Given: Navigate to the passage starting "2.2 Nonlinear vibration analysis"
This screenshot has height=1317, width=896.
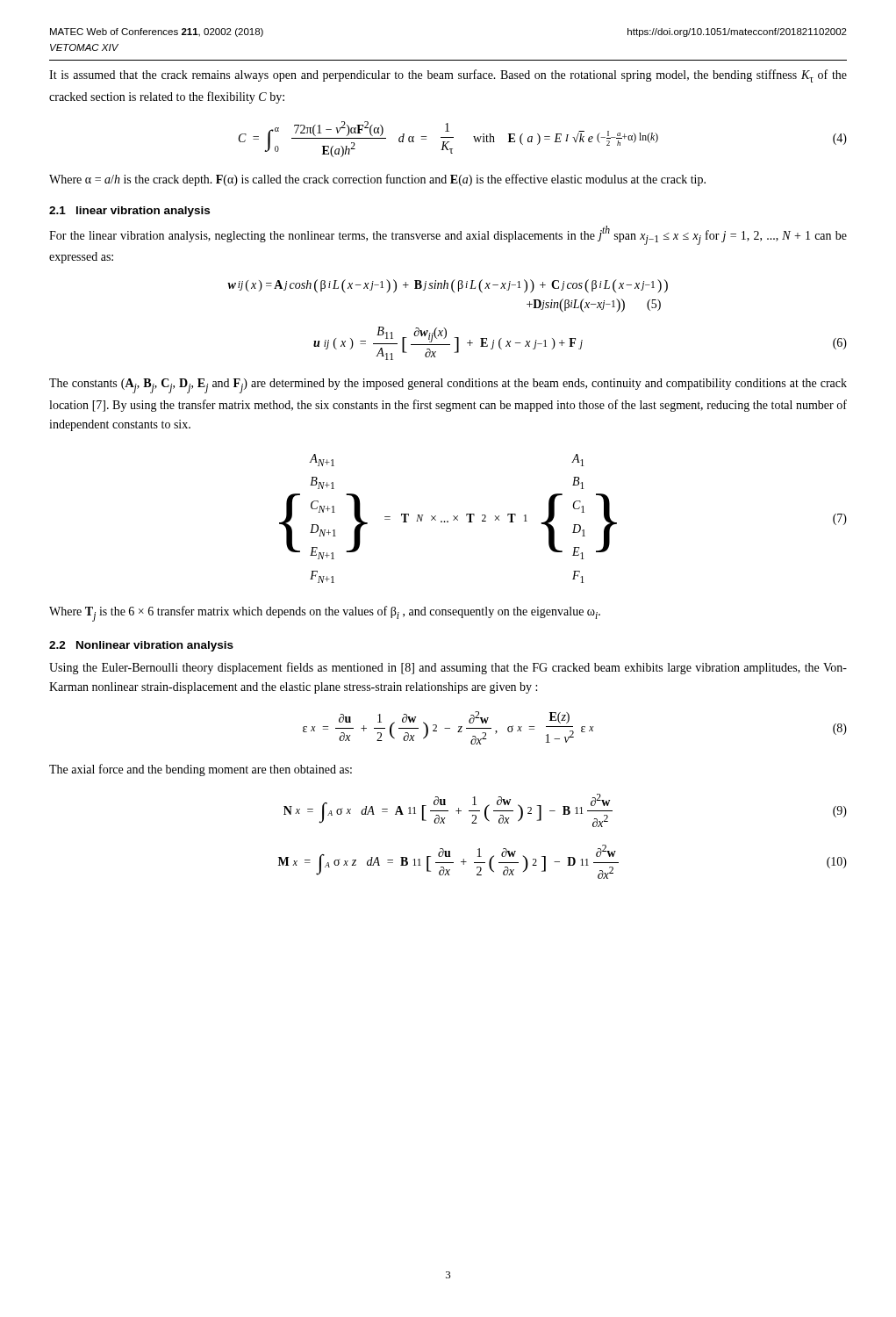Looking at the screenshot, I should click(141, 645).
